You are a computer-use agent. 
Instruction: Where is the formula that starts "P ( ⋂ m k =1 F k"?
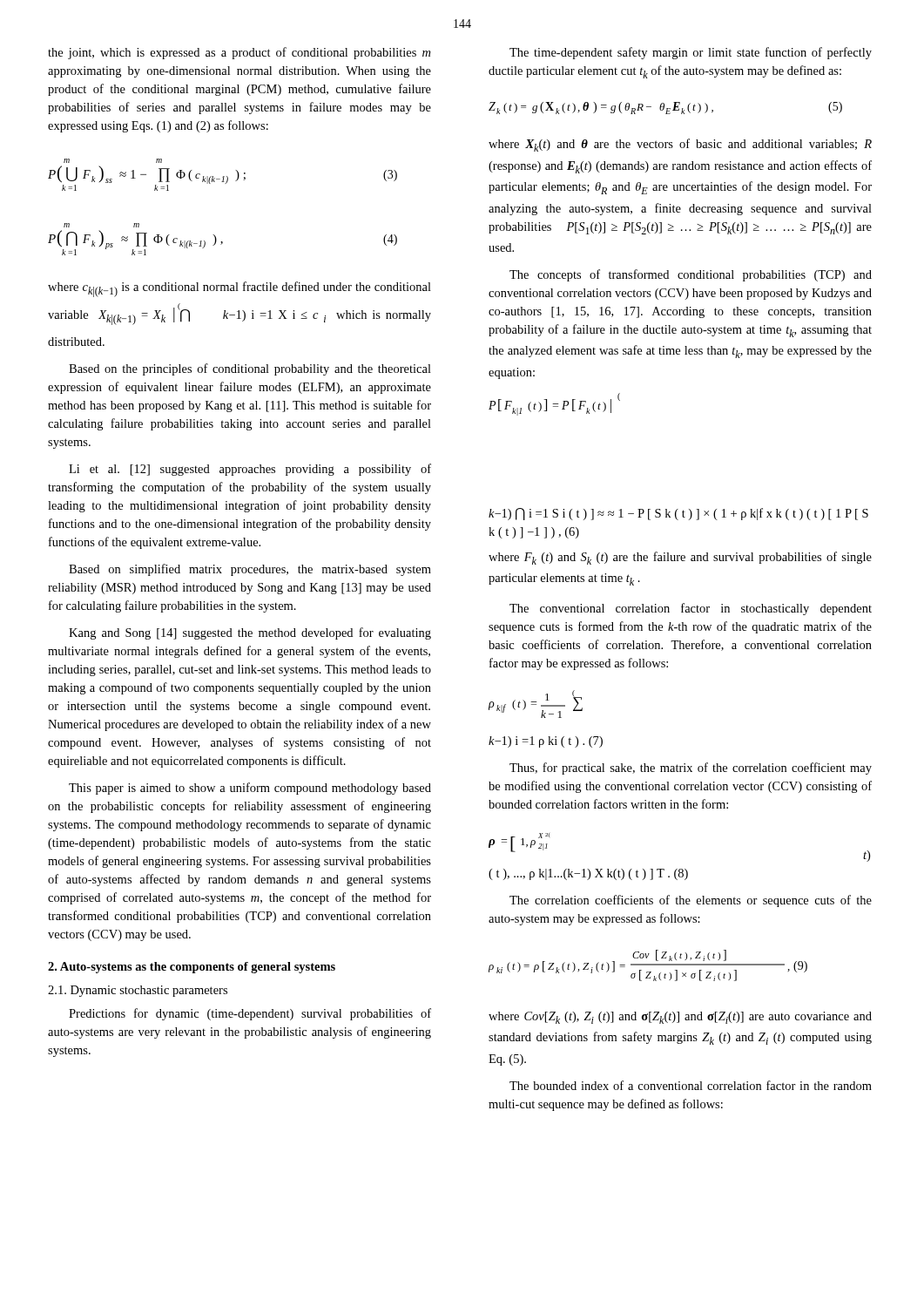(x=231, y=236)
